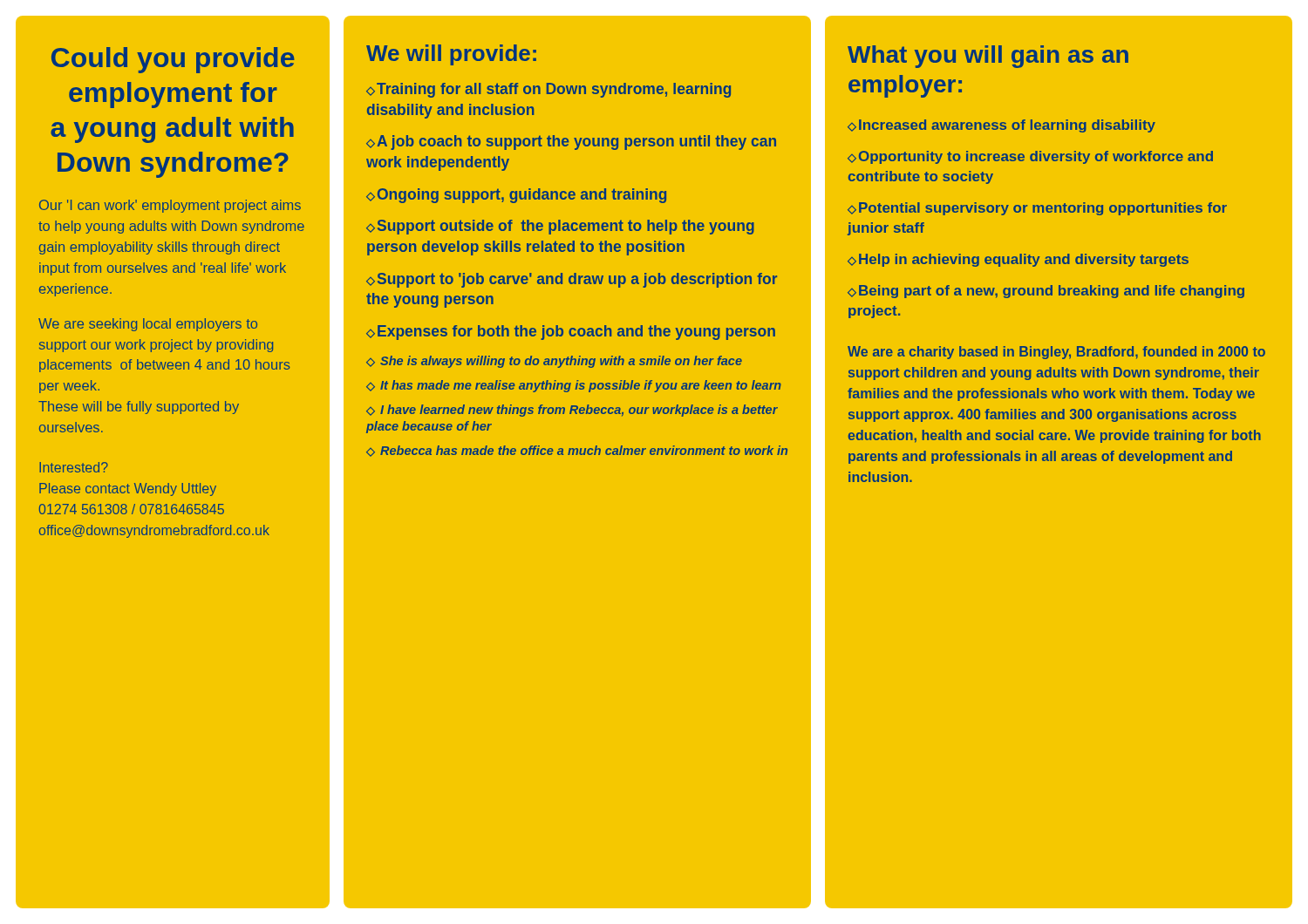Click on the list item that says "◇Potential supervisory or mentoring opportunities"
Screen dimensions: 924x1308
(1037, 218)
